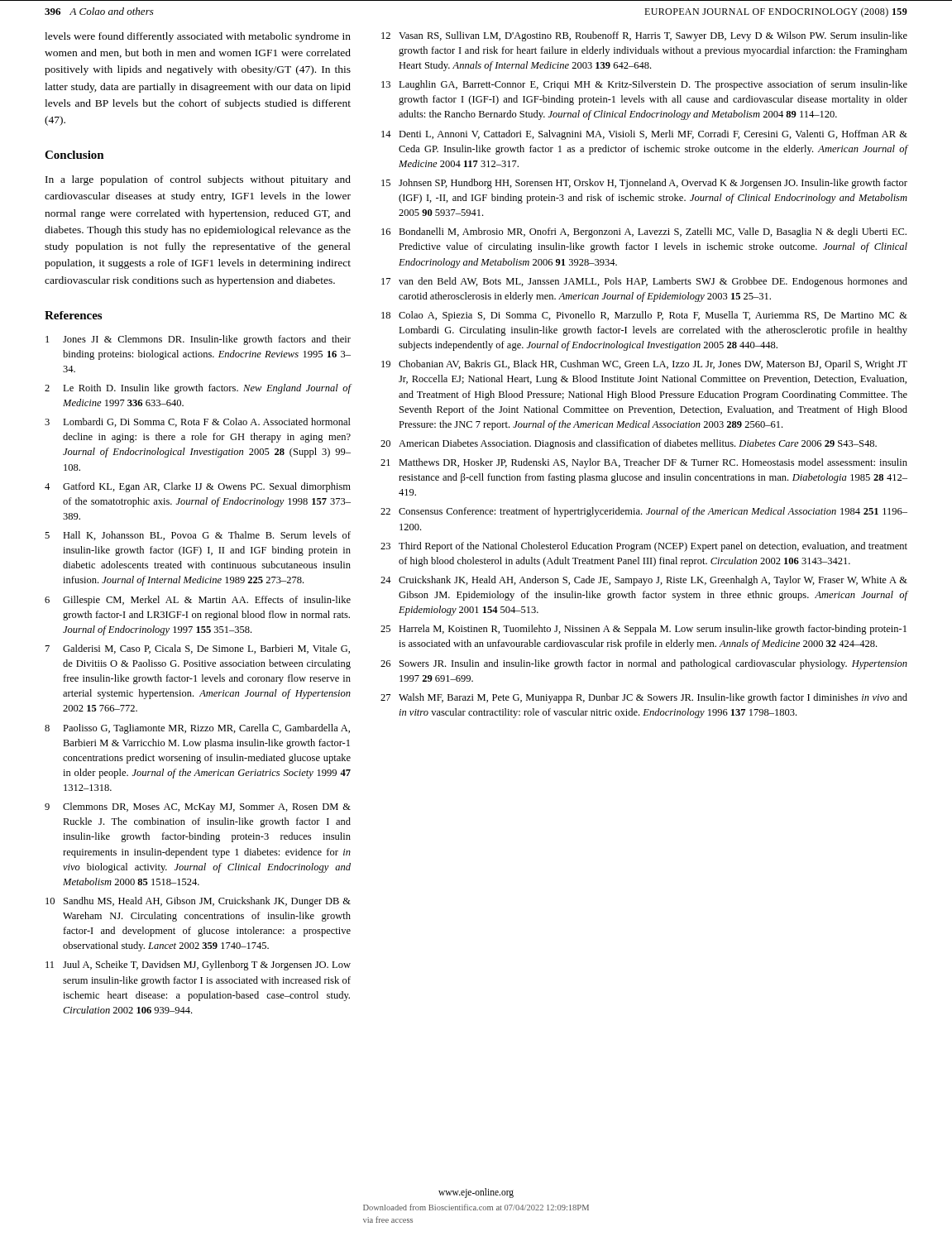
Task: Select the list item containing "27 Walsh MF,"
Action: [x=644, y=705]
